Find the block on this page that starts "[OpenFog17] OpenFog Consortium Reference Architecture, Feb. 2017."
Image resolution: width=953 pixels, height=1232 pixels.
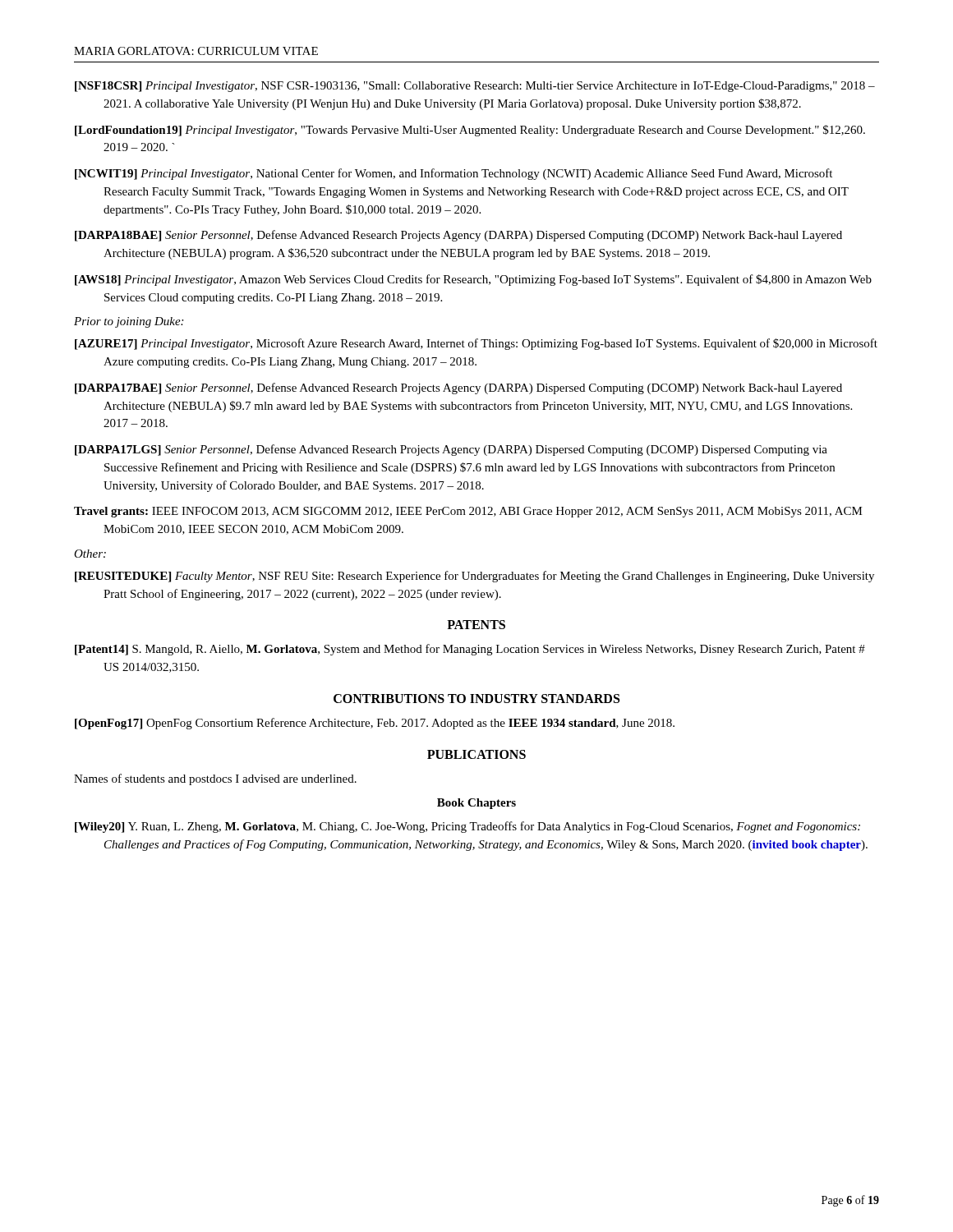[x=476, y=723]
